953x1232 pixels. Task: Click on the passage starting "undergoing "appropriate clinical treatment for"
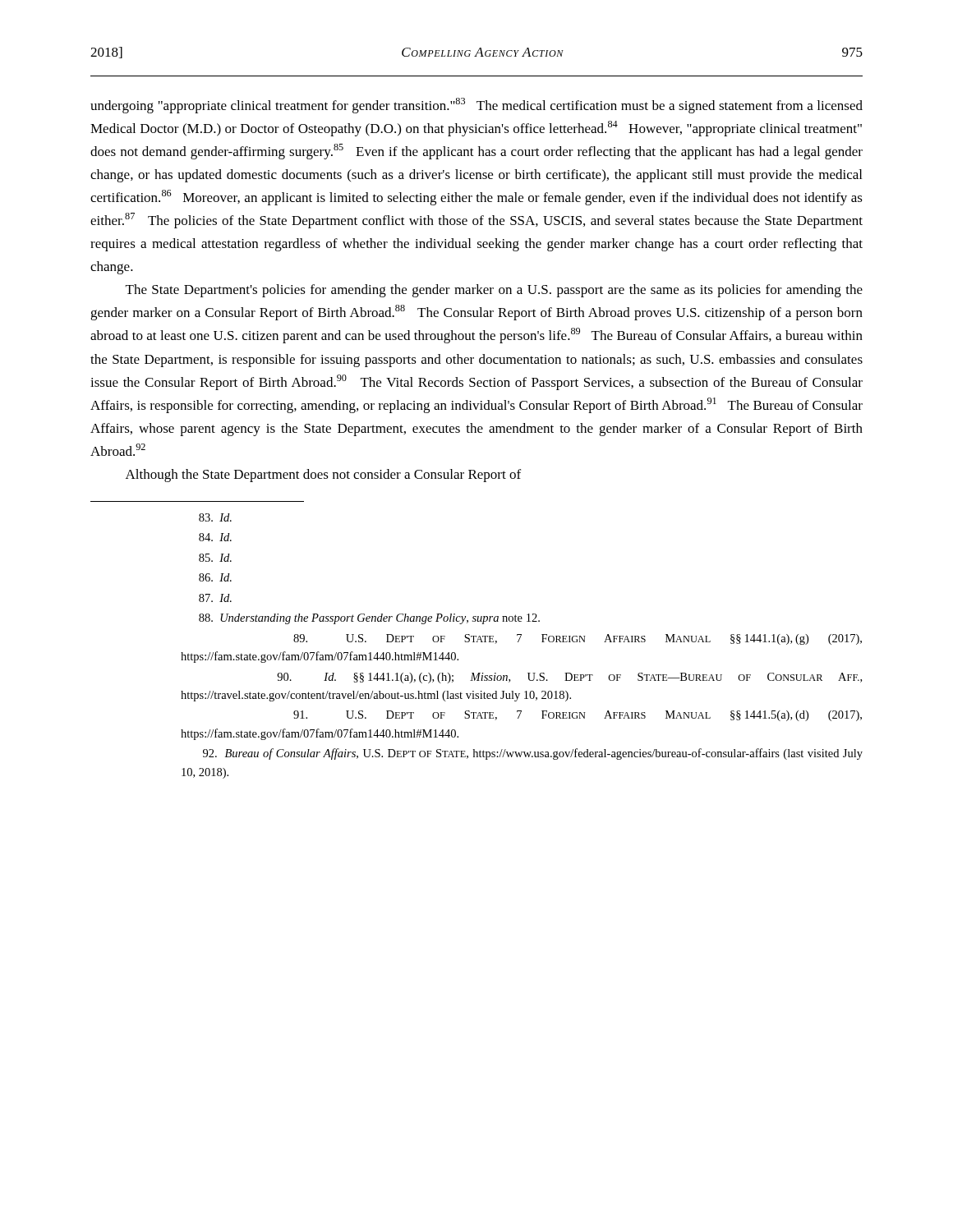476,187
